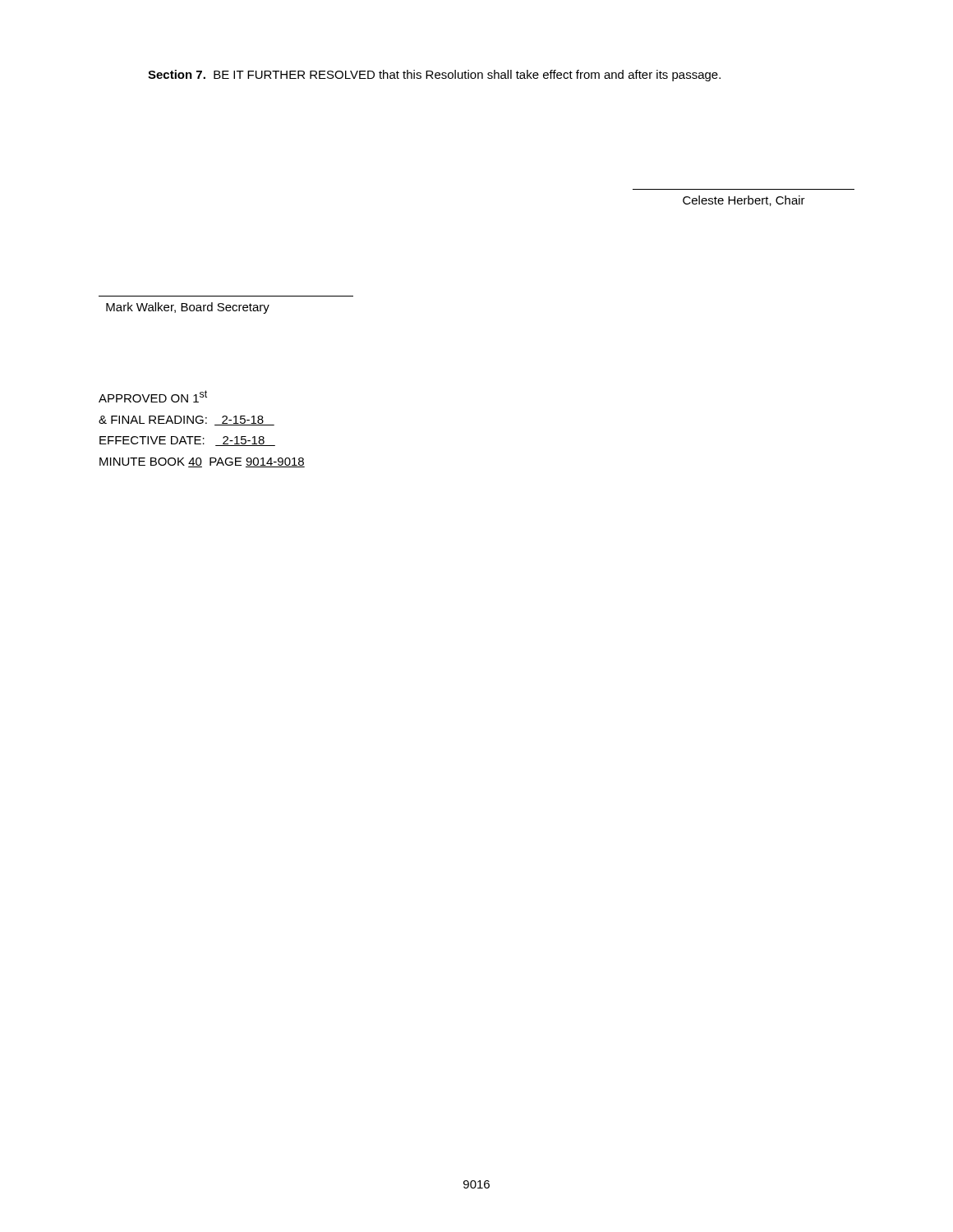Click on the element starting "Celeste Herbert, Chair"
This screenshot has width=953, height=1232.
click(744, 198)
